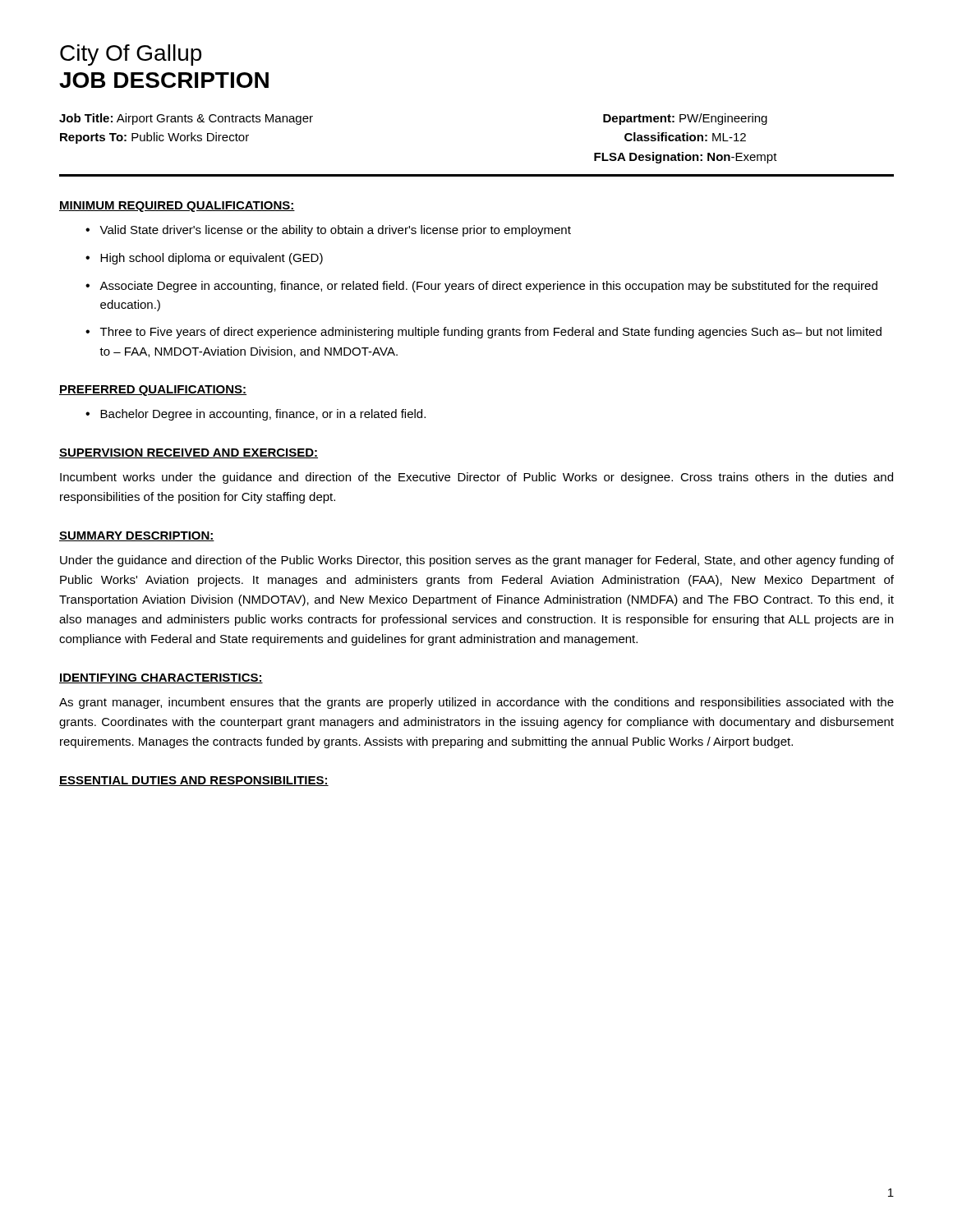Click on the text block with the text "Job Title: Airport Grants"
The image size is (953, 1232).
coord(185,119)
